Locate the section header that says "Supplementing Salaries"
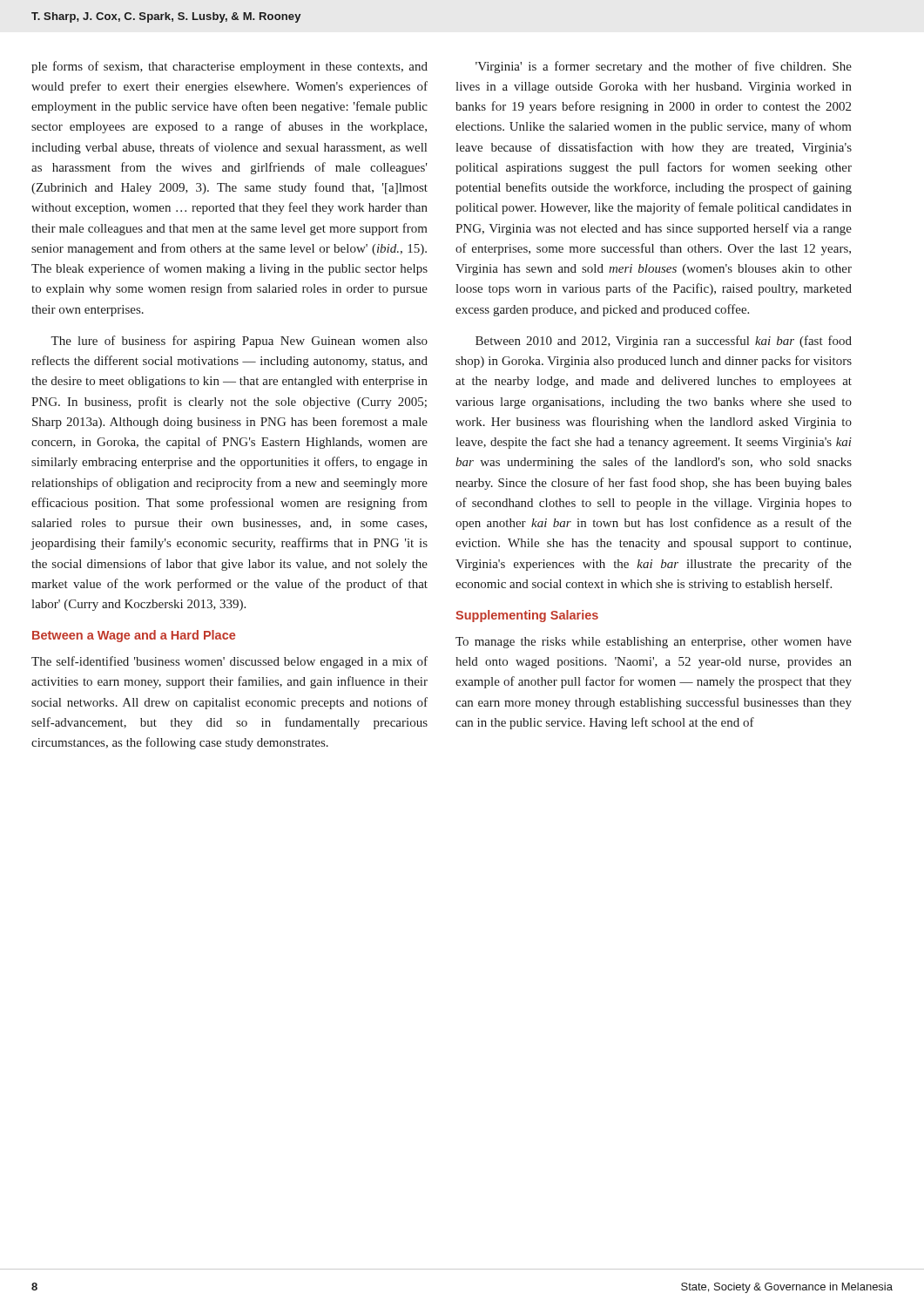 click(527, 615)
